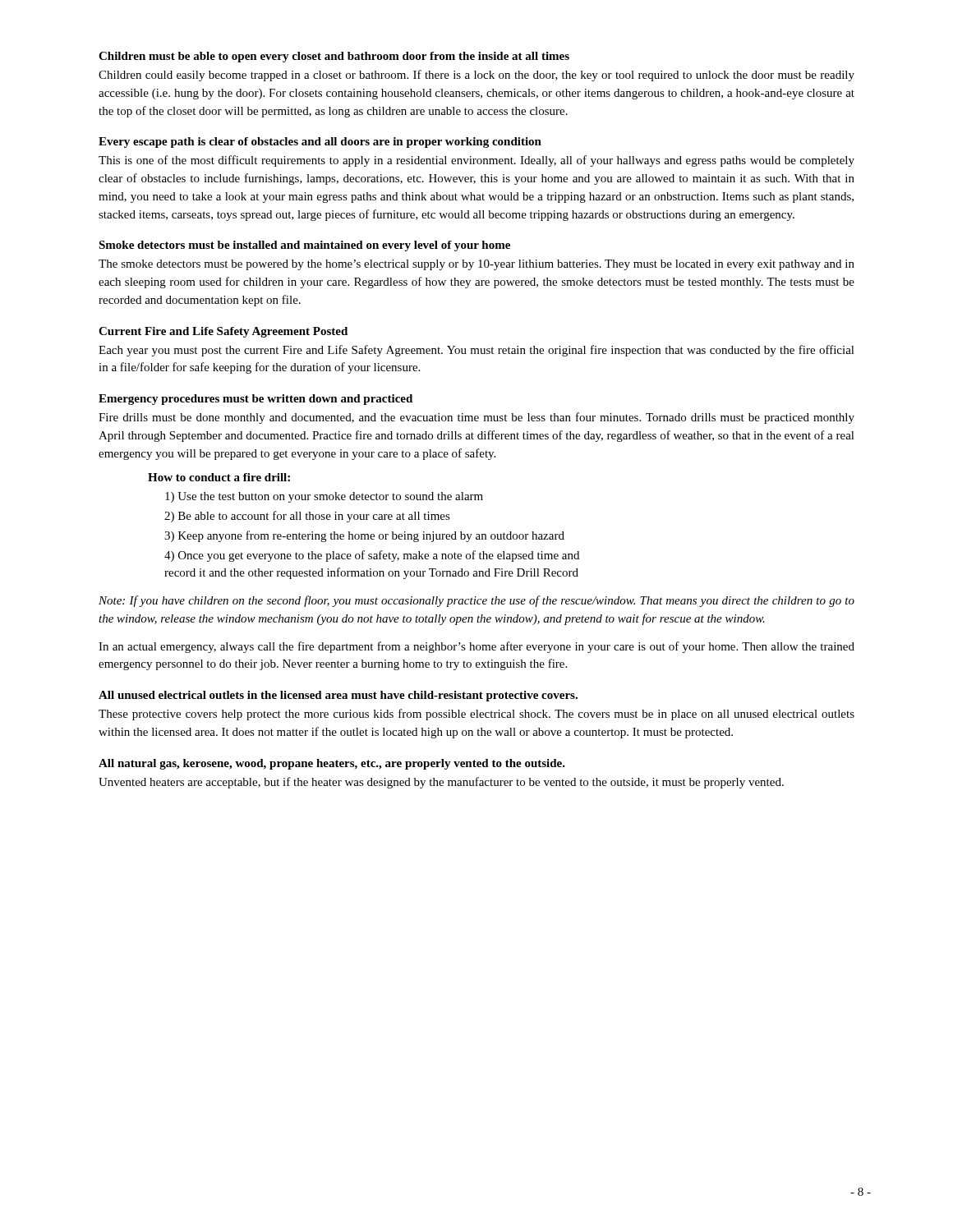Screen dimensions: 1232x953
Task: Navigate to the element starting "These protective covers help protect the"
Action: [476, 723]
